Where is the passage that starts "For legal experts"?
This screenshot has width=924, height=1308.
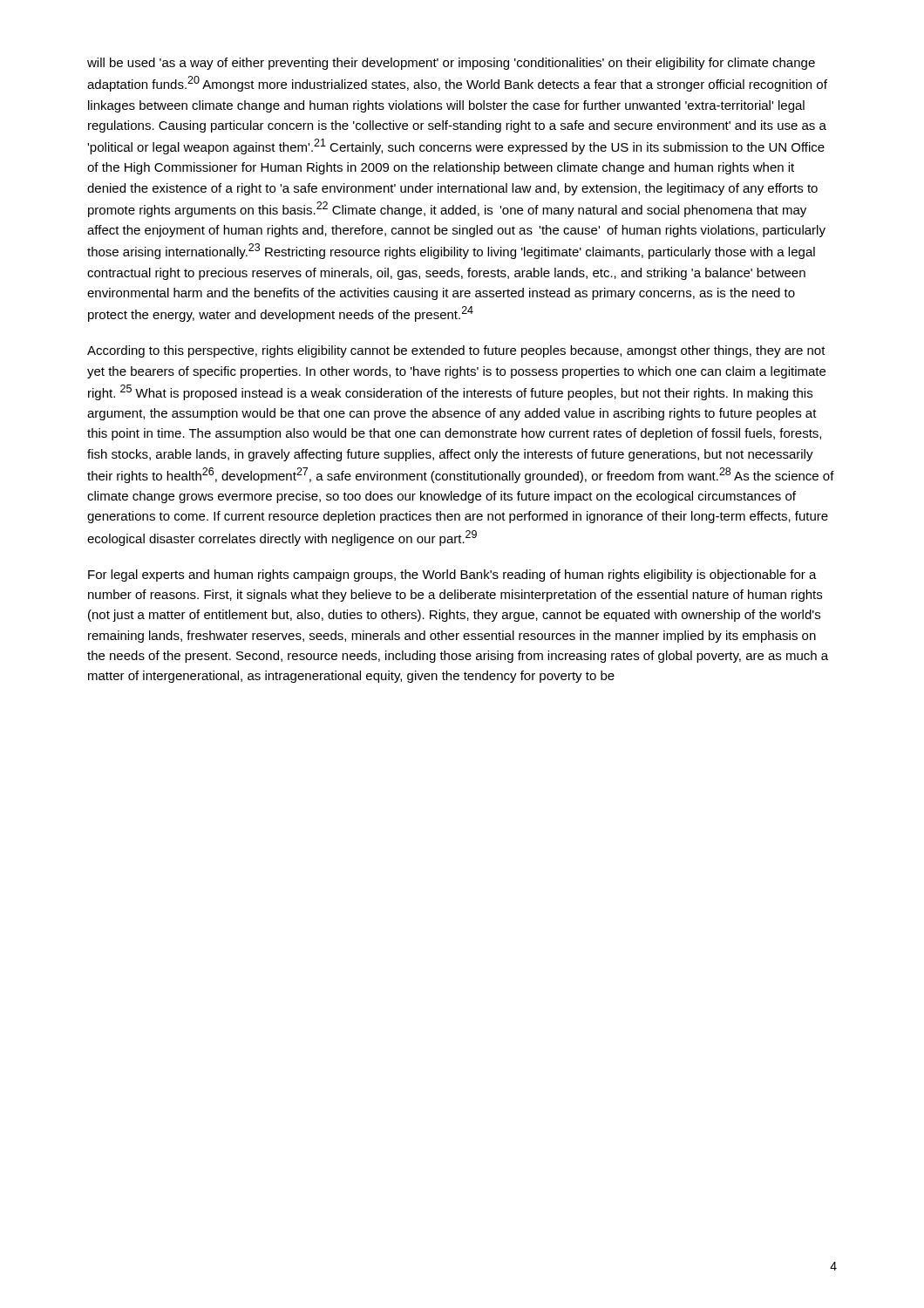coord(458,625)
